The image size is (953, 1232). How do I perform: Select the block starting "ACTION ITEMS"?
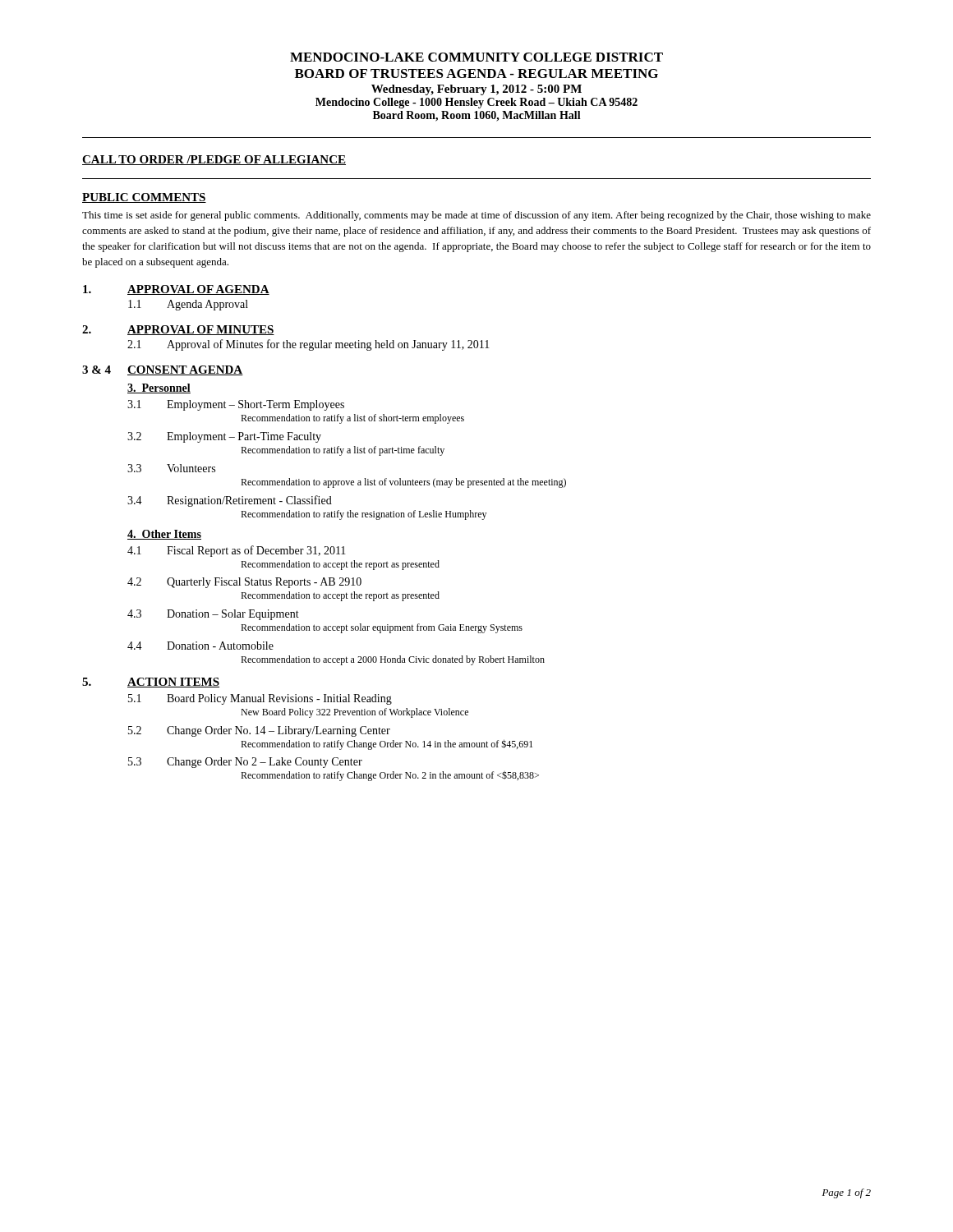coord(173,681)
